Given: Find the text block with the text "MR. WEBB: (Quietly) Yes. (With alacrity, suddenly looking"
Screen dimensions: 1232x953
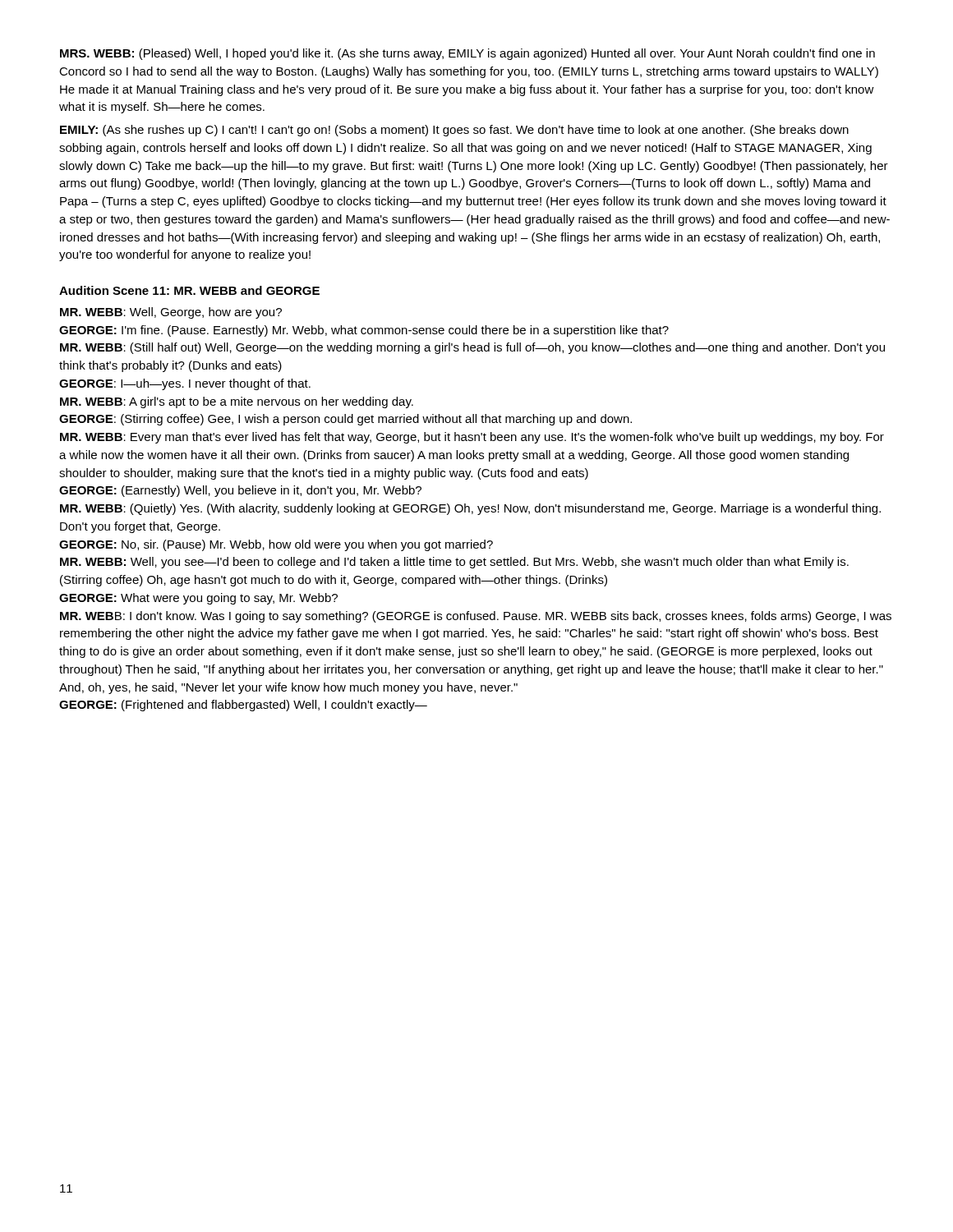Looking at the screenshot, I should click(x=470, y=517).
